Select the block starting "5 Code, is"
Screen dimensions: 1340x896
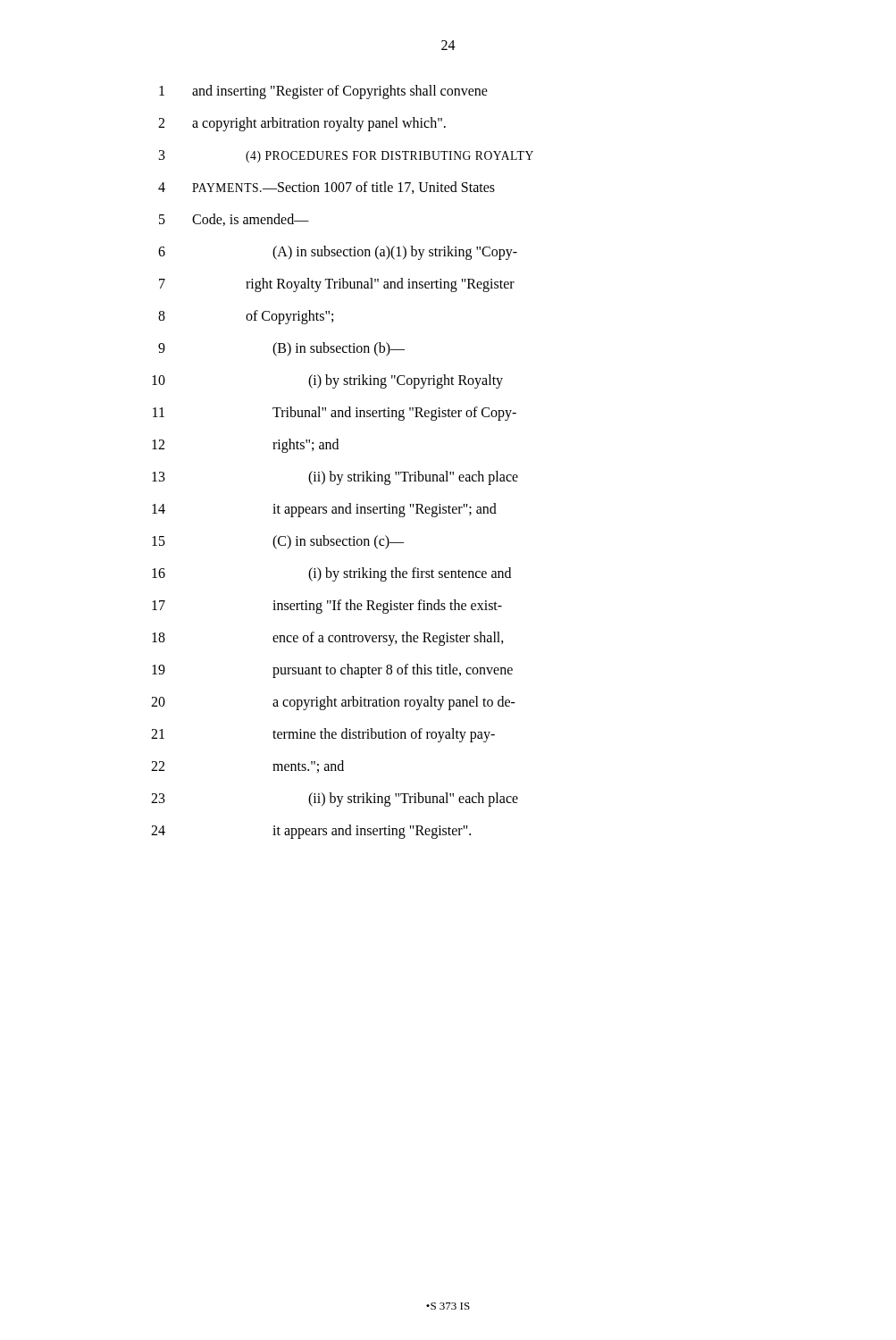(x=234, y=220)
